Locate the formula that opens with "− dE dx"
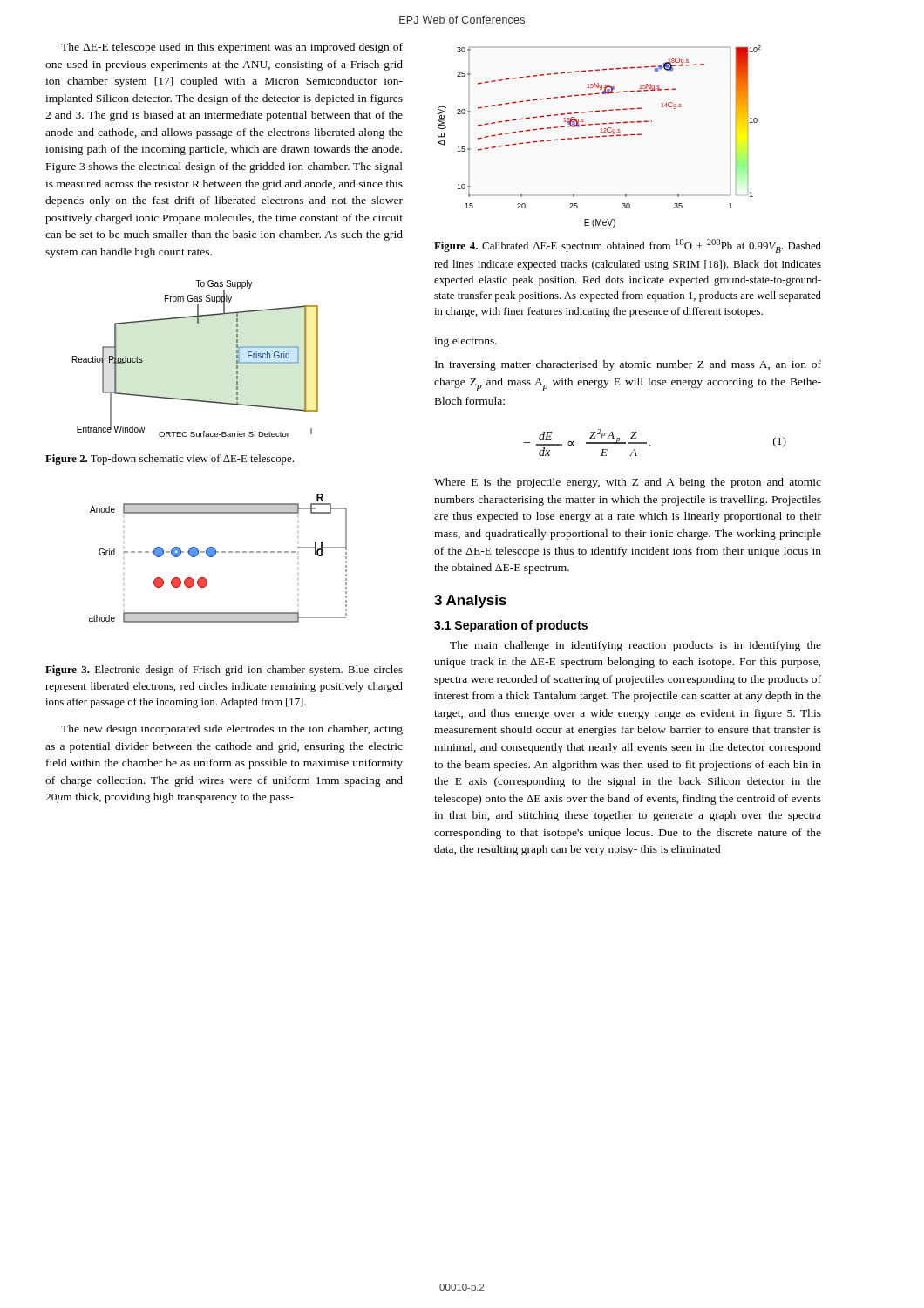The height and width of the screenshot is (1308, 924). [650, 441]
